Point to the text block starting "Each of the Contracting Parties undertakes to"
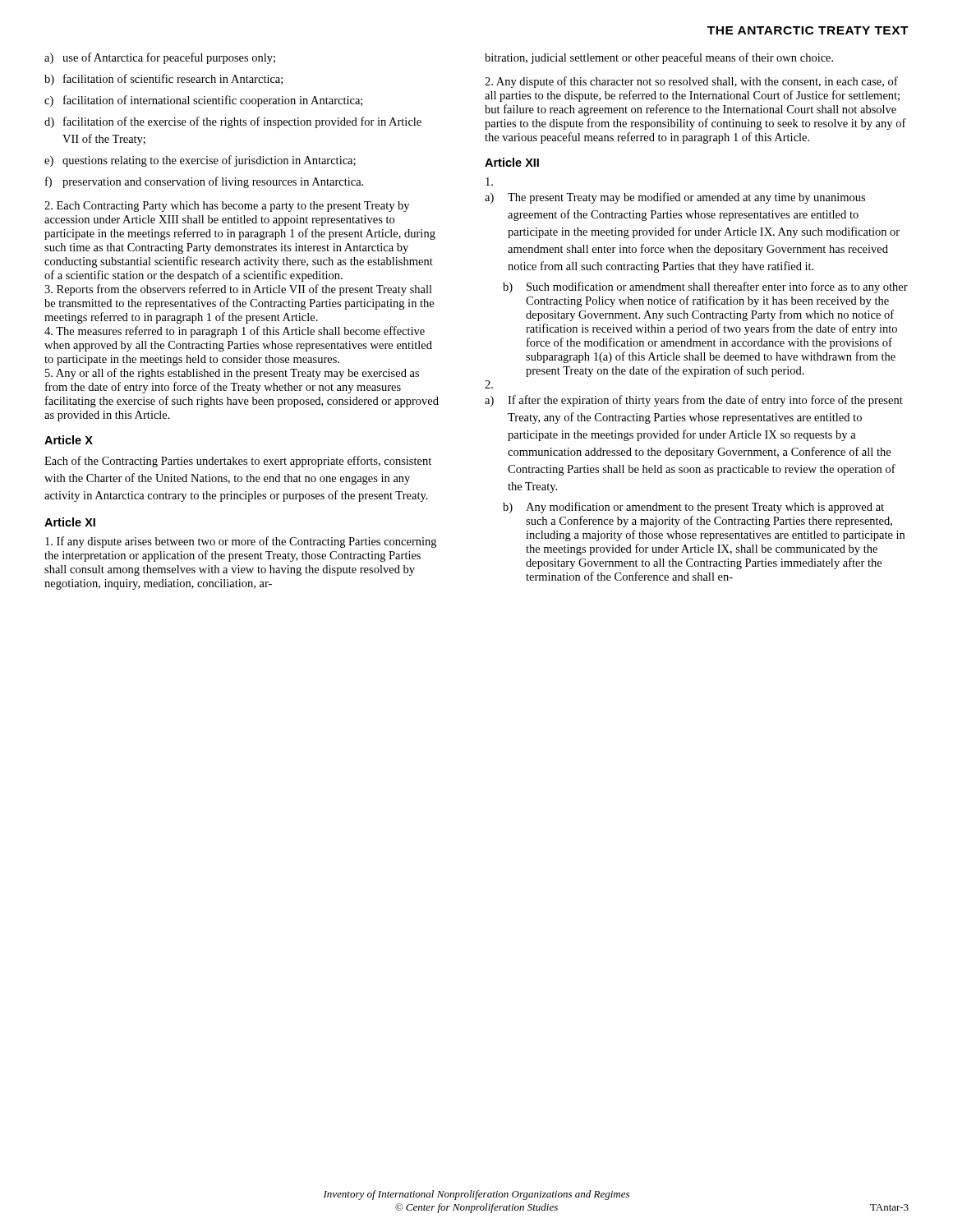Image resolution: width=953 pixels, height=1232 pixels. 242,479
